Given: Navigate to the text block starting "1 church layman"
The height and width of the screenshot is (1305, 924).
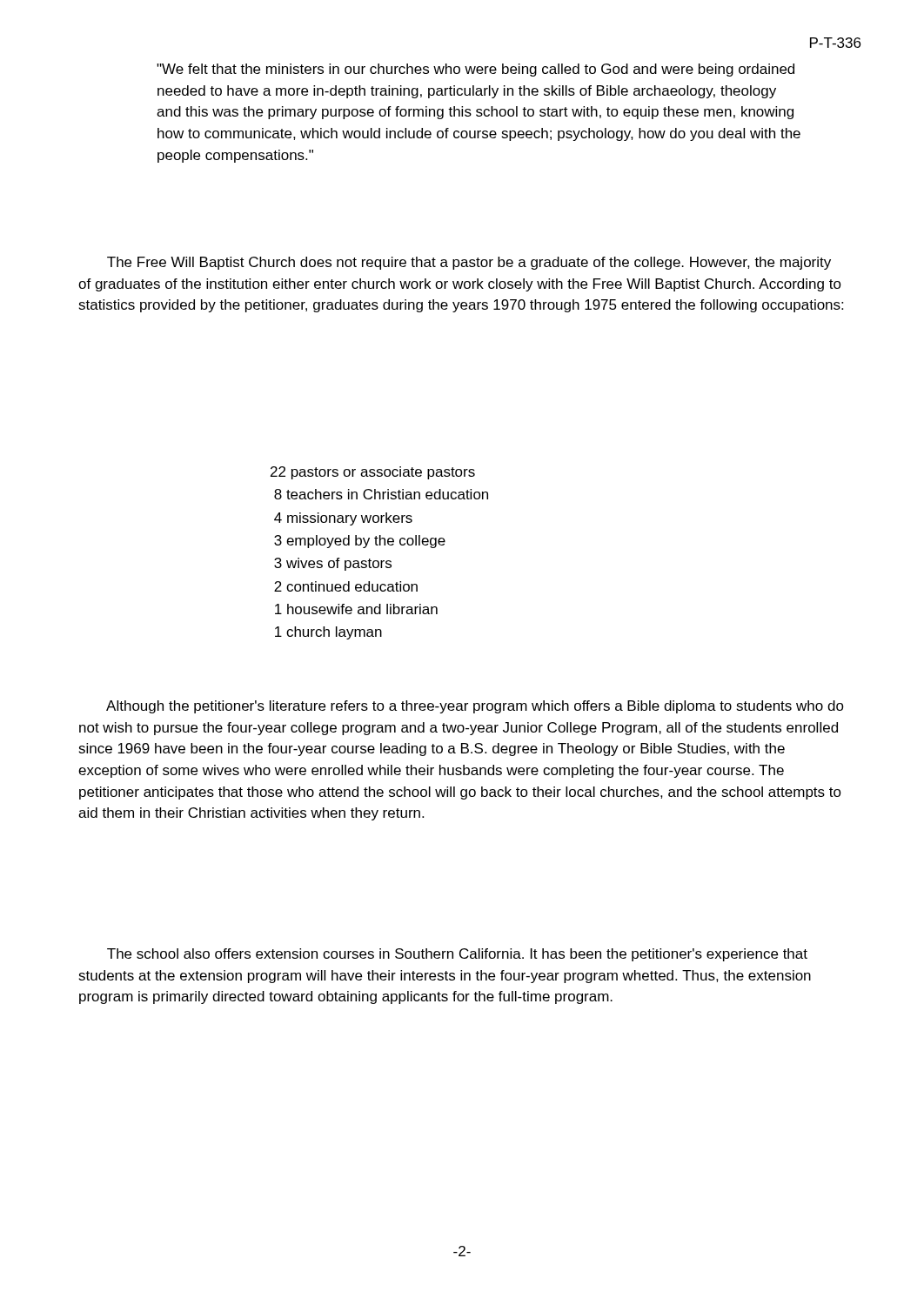Looking at the screenshot, I should [x=326, y=632].
